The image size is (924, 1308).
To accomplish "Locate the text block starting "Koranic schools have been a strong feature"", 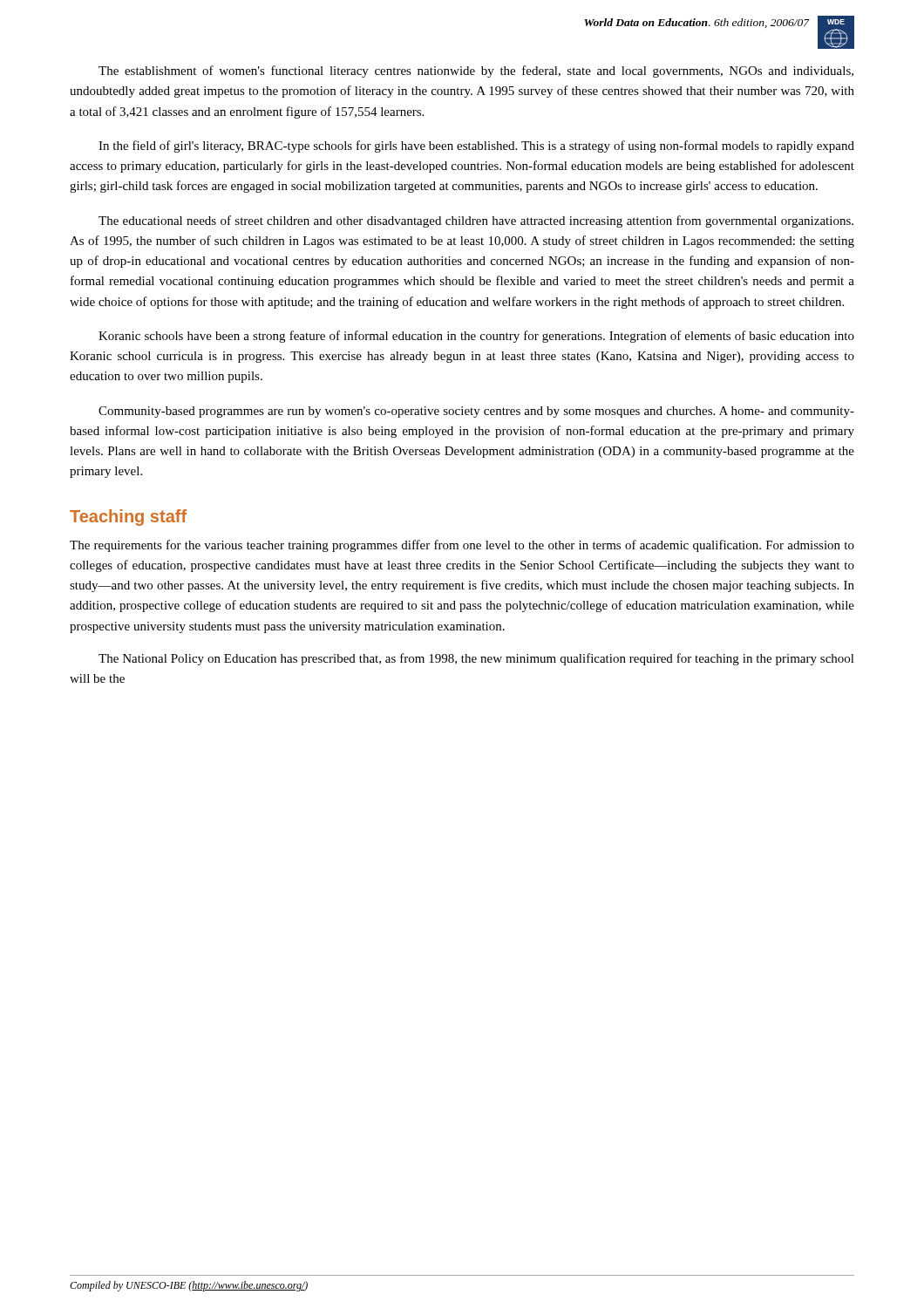I will tap(462, 356).
